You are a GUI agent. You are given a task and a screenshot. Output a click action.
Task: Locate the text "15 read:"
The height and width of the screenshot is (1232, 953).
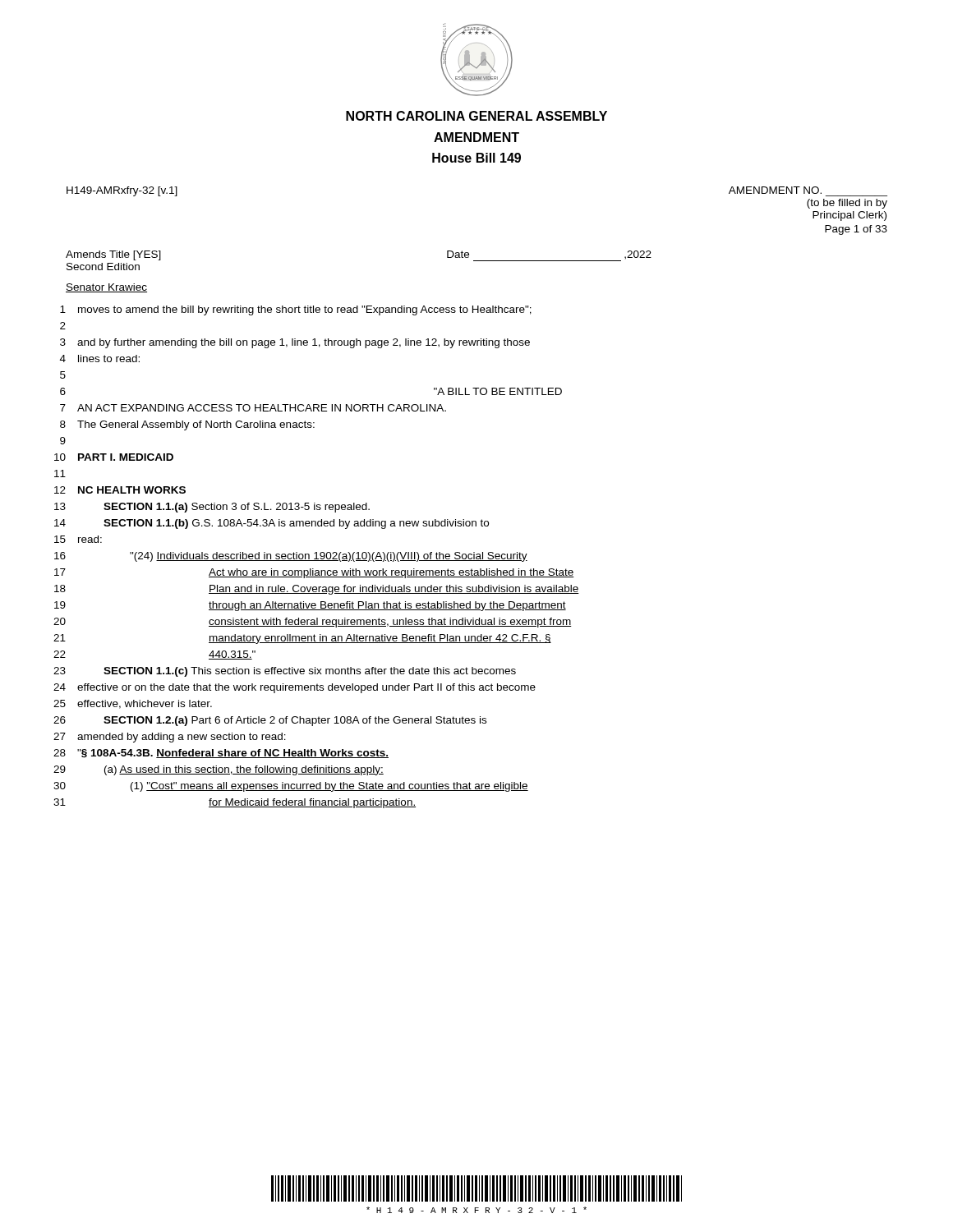(78, 539)
